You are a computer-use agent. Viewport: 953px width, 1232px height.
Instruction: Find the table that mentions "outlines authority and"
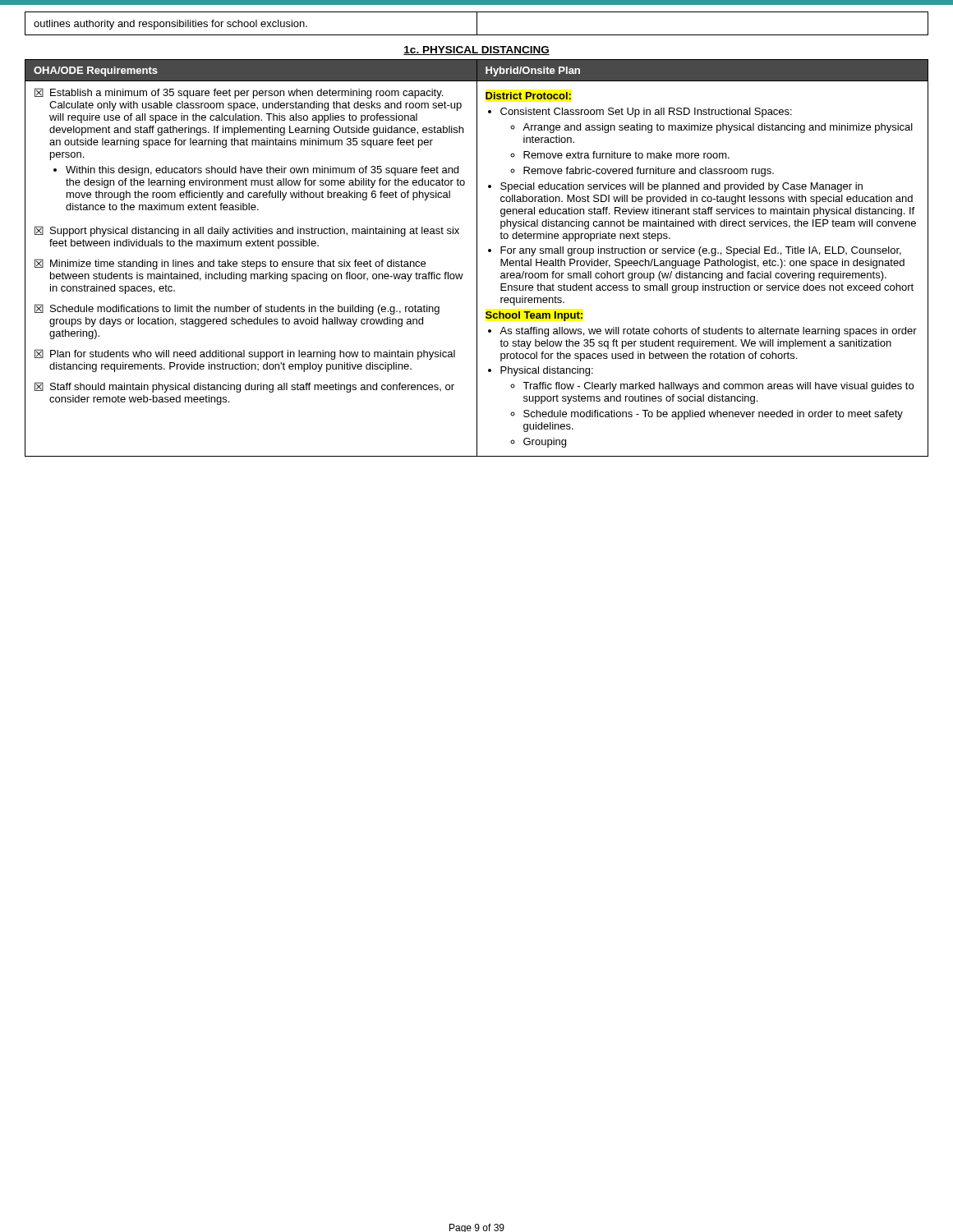pos(476,23)
